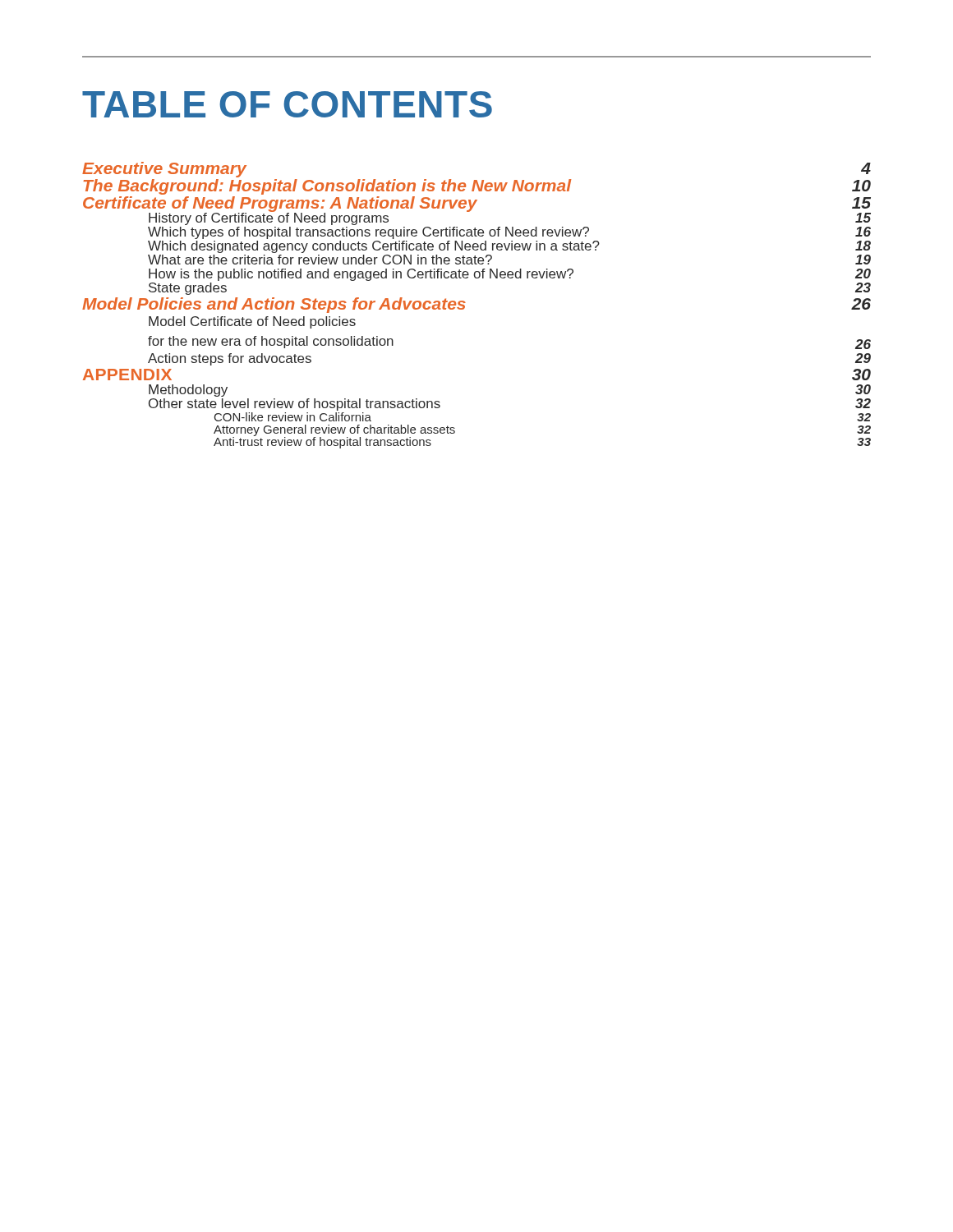This screenshot has height=1232, width=953.
Task: Locate the block of text that opens with "How is the public notified and engaged in"
Action: click(476, 274)
